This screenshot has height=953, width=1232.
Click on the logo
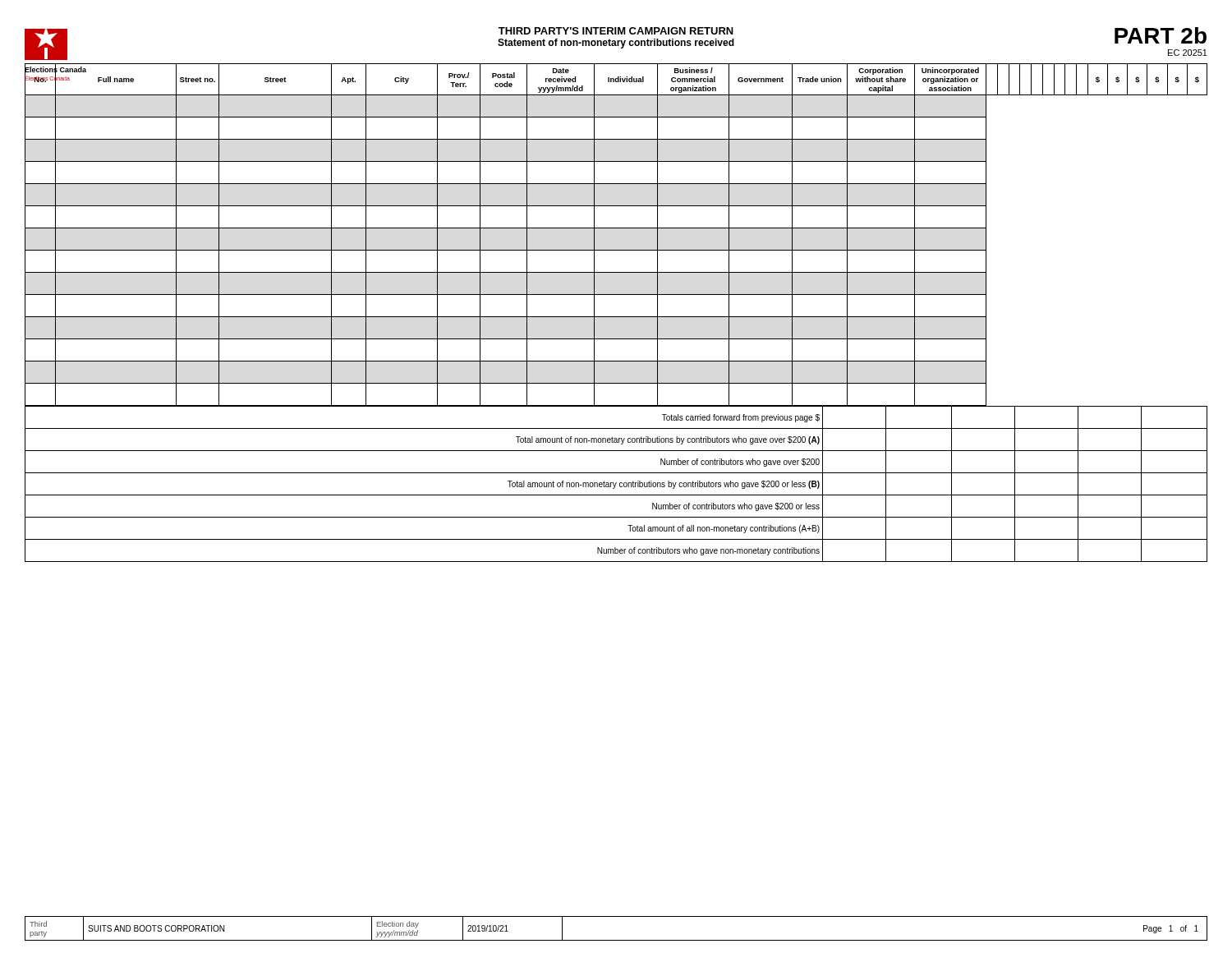74,54
